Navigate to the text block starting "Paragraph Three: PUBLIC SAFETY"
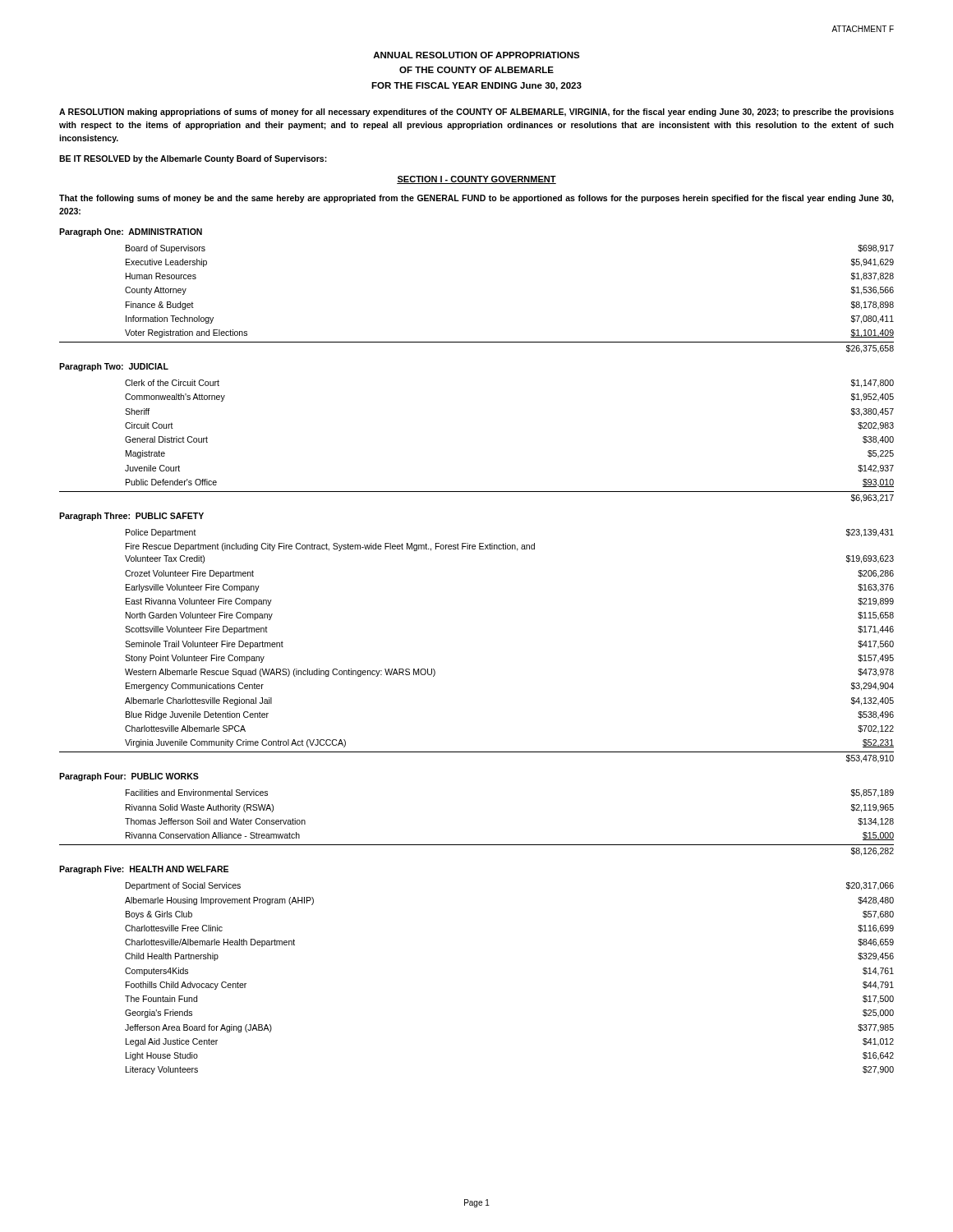Image resolution: width=953 pixels, height=1232 pixels. click(x=132, y=516)
